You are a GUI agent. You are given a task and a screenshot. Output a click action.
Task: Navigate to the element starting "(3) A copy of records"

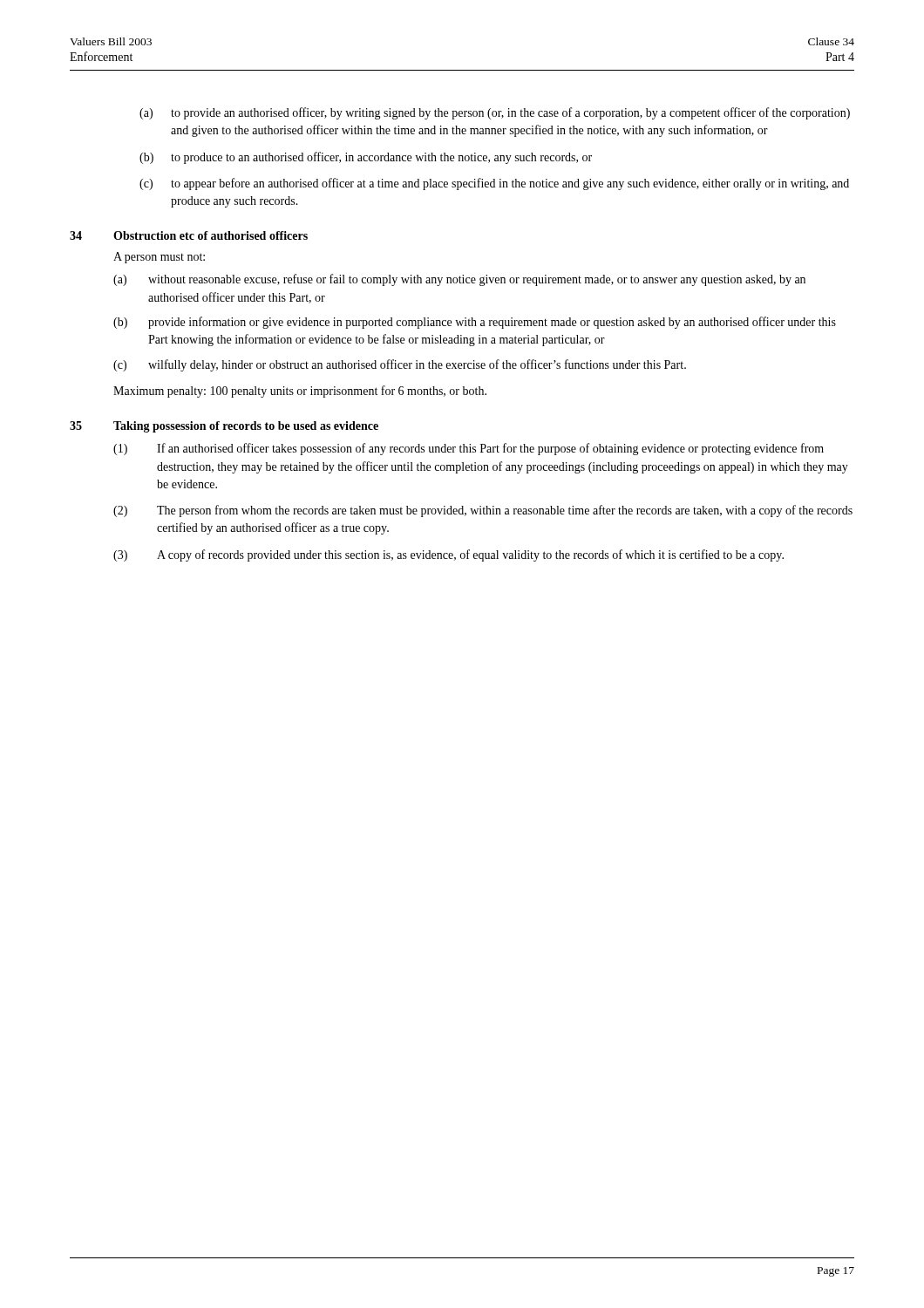coord(484,555)
